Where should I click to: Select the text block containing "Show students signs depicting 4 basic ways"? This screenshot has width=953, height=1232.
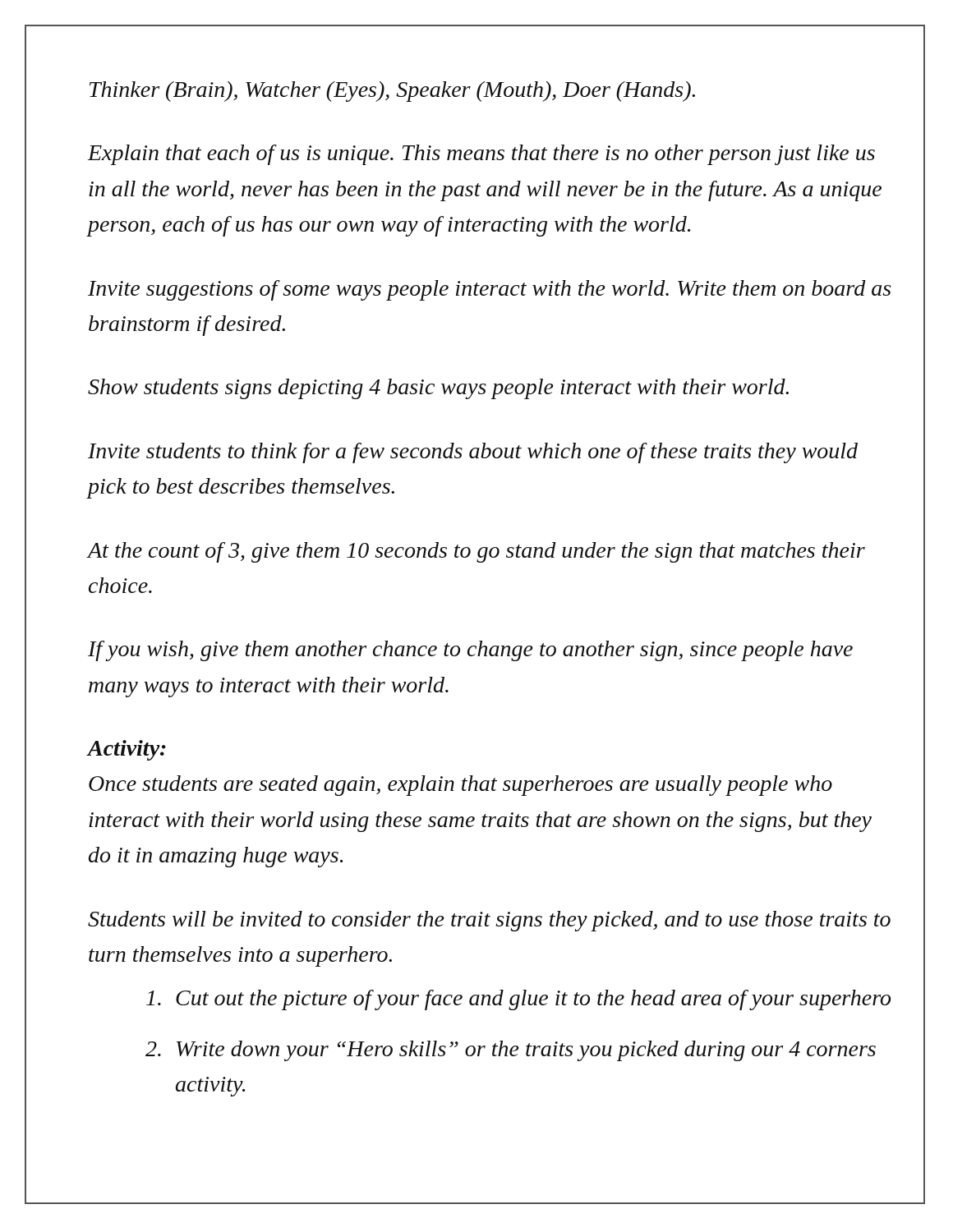tap(439, 387)
